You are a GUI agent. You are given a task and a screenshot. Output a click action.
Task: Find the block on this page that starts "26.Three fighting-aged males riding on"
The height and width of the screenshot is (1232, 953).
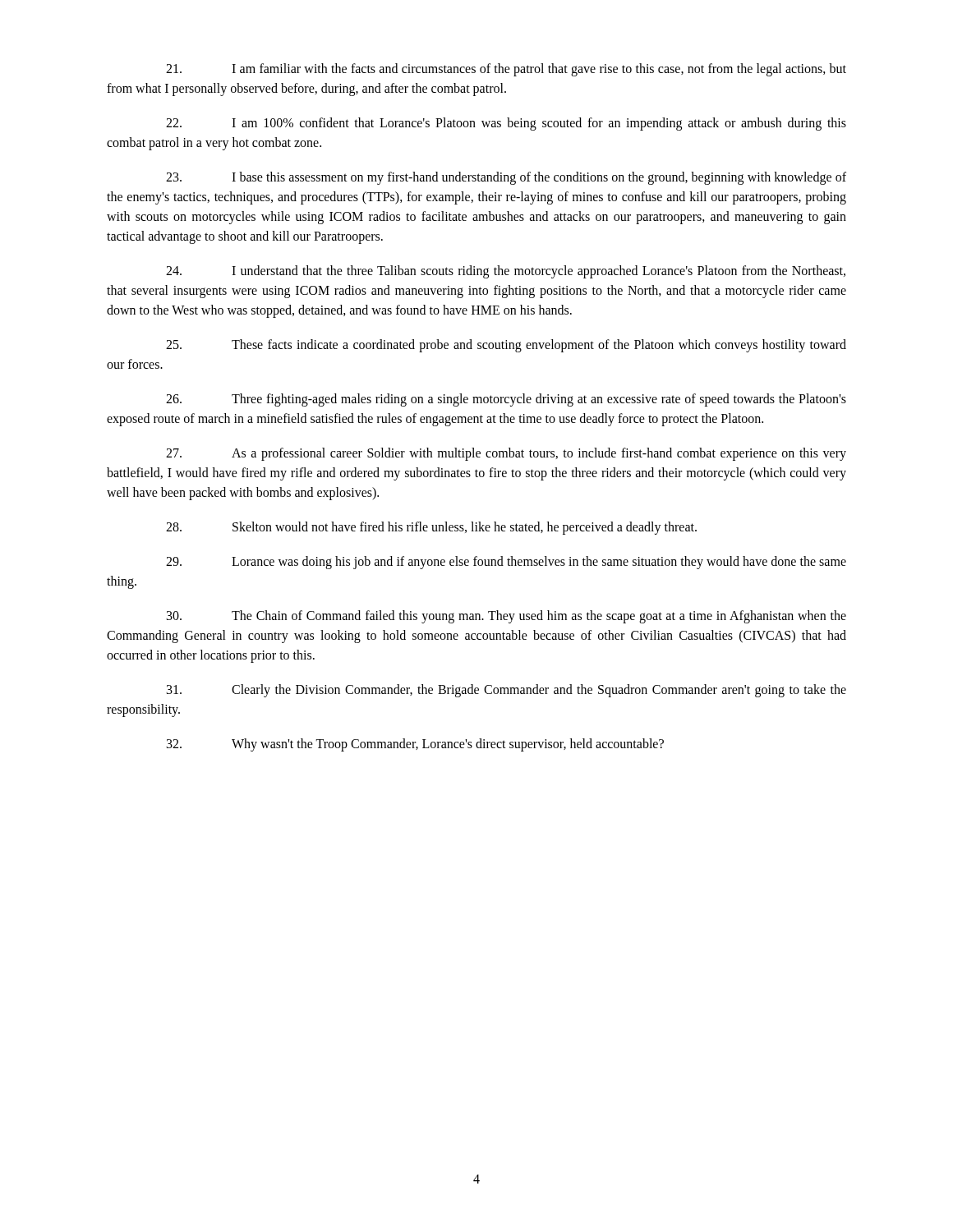(x=476, y=407)
